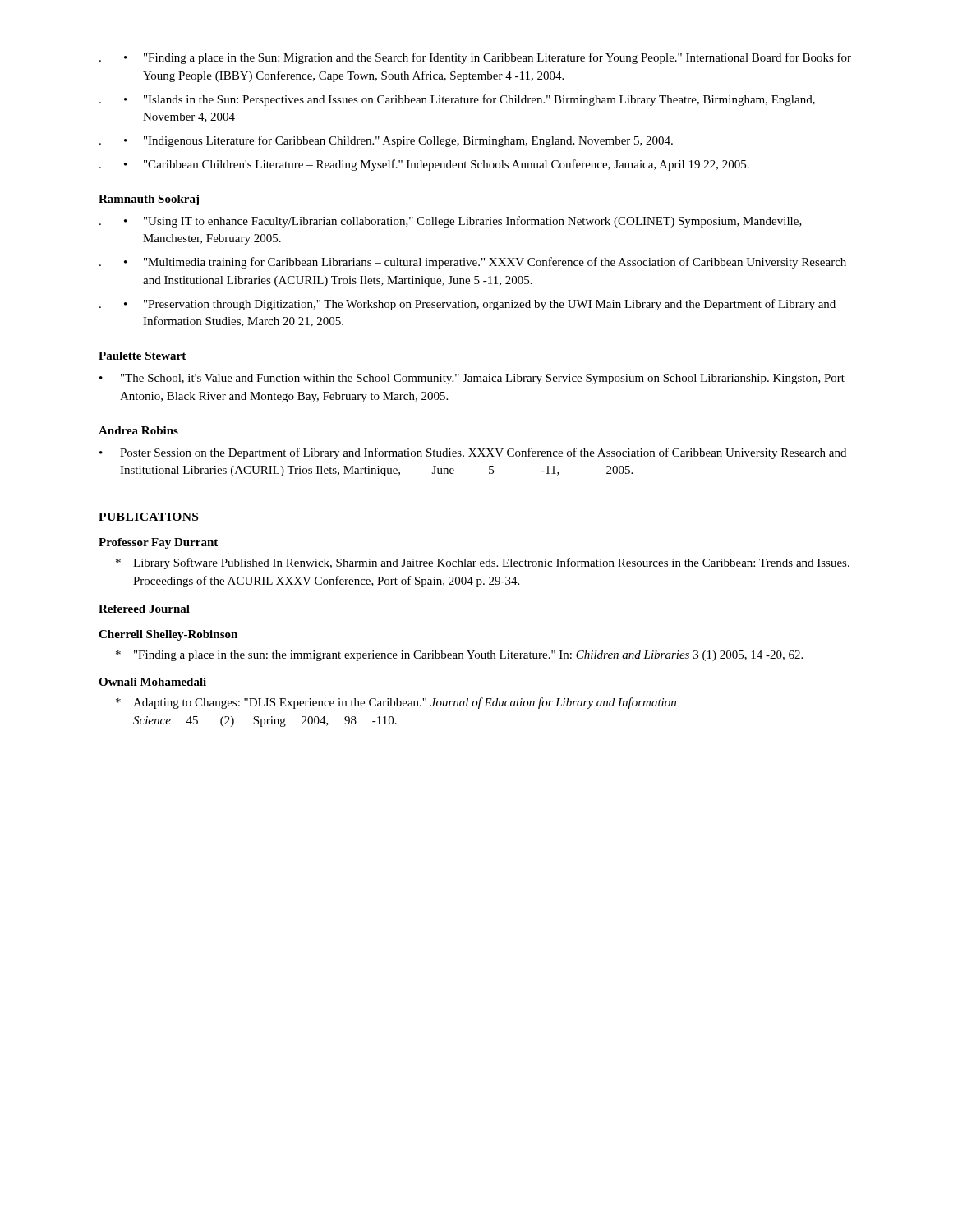The image size is (953, 1232).
Task: Select the list item with the text ". • "Multimedia training"
Action: tap(476, 272)
